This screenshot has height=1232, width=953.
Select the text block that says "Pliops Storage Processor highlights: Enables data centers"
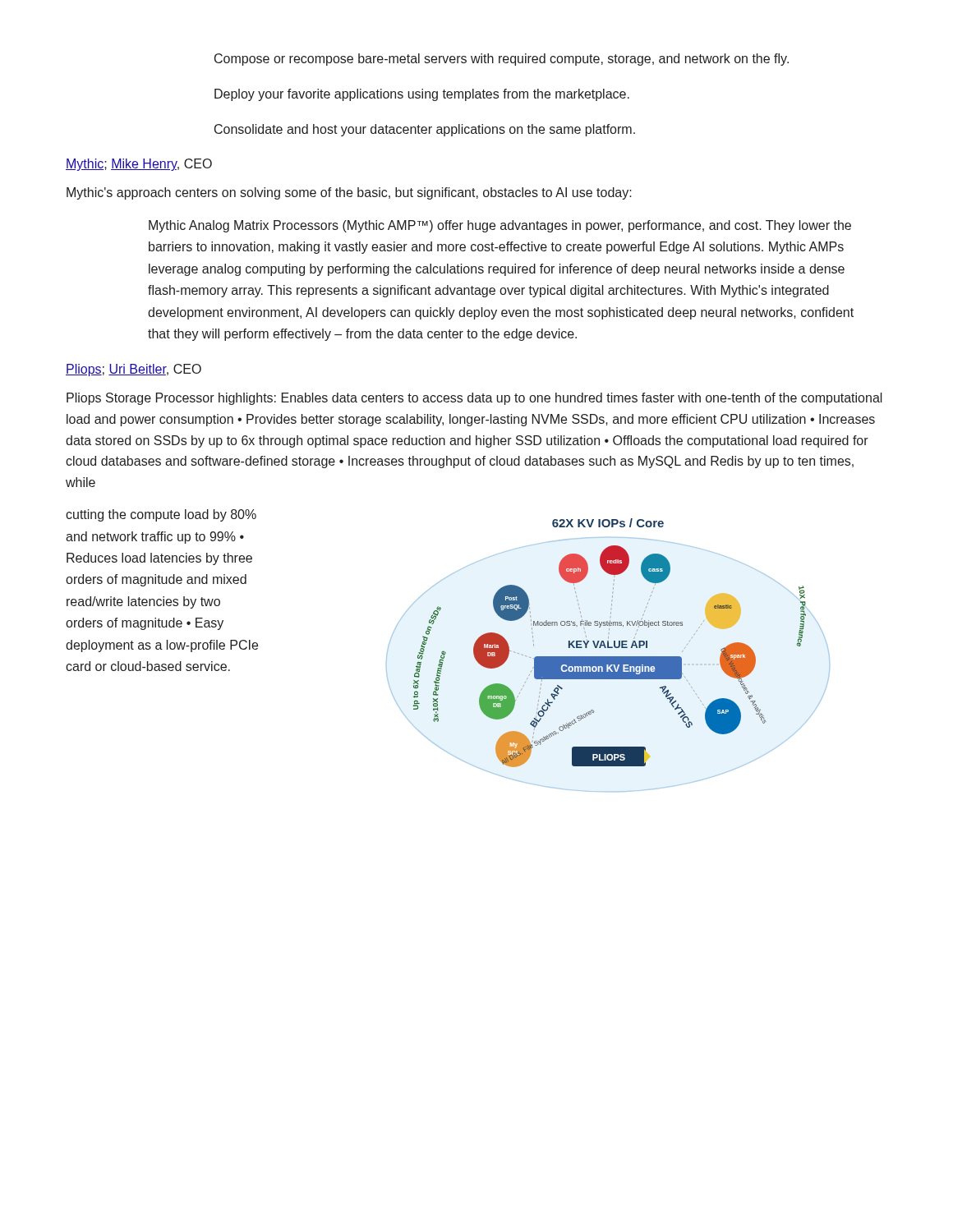[474, 440]
